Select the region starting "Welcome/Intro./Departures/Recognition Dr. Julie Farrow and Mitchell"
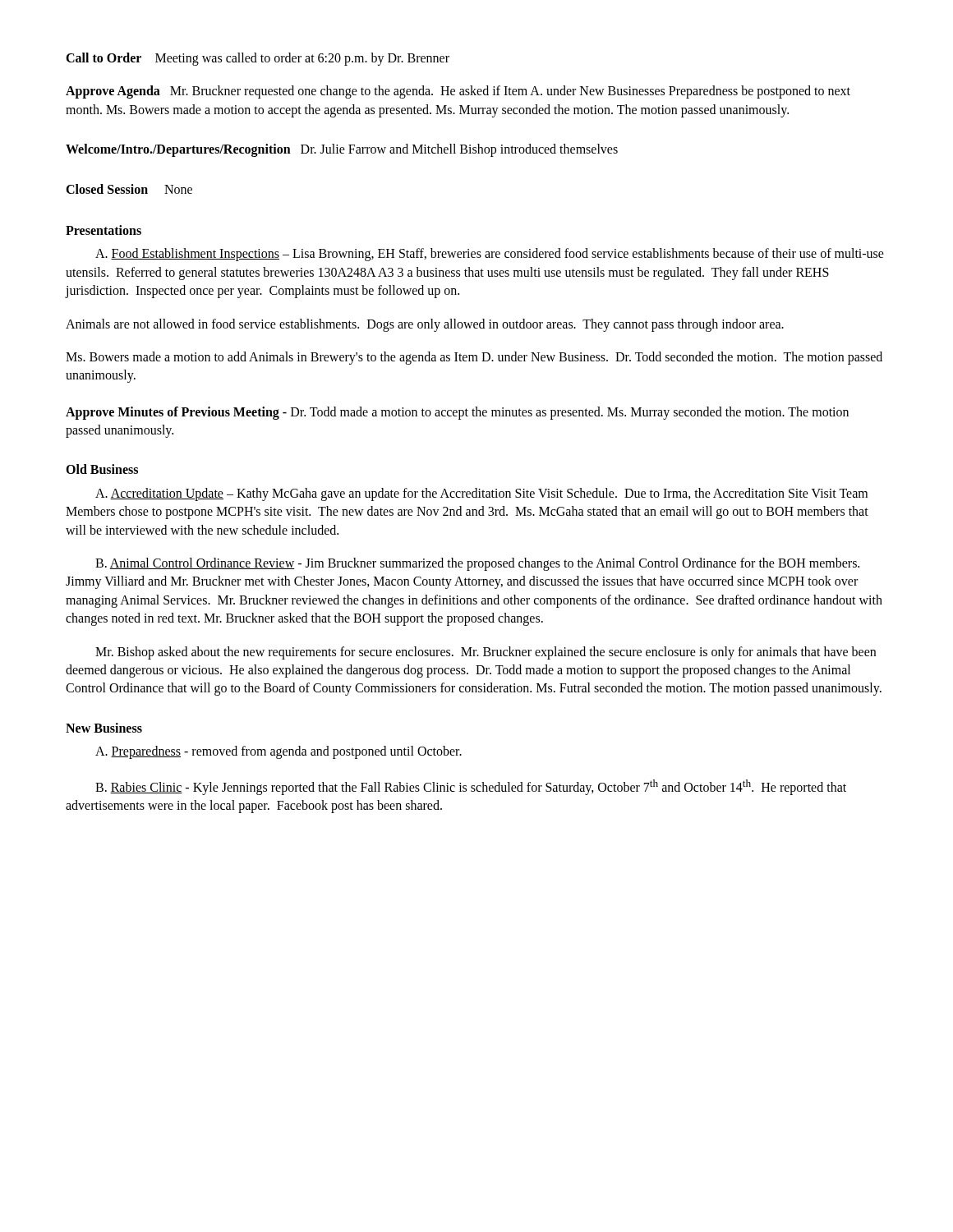 (476, 150)
